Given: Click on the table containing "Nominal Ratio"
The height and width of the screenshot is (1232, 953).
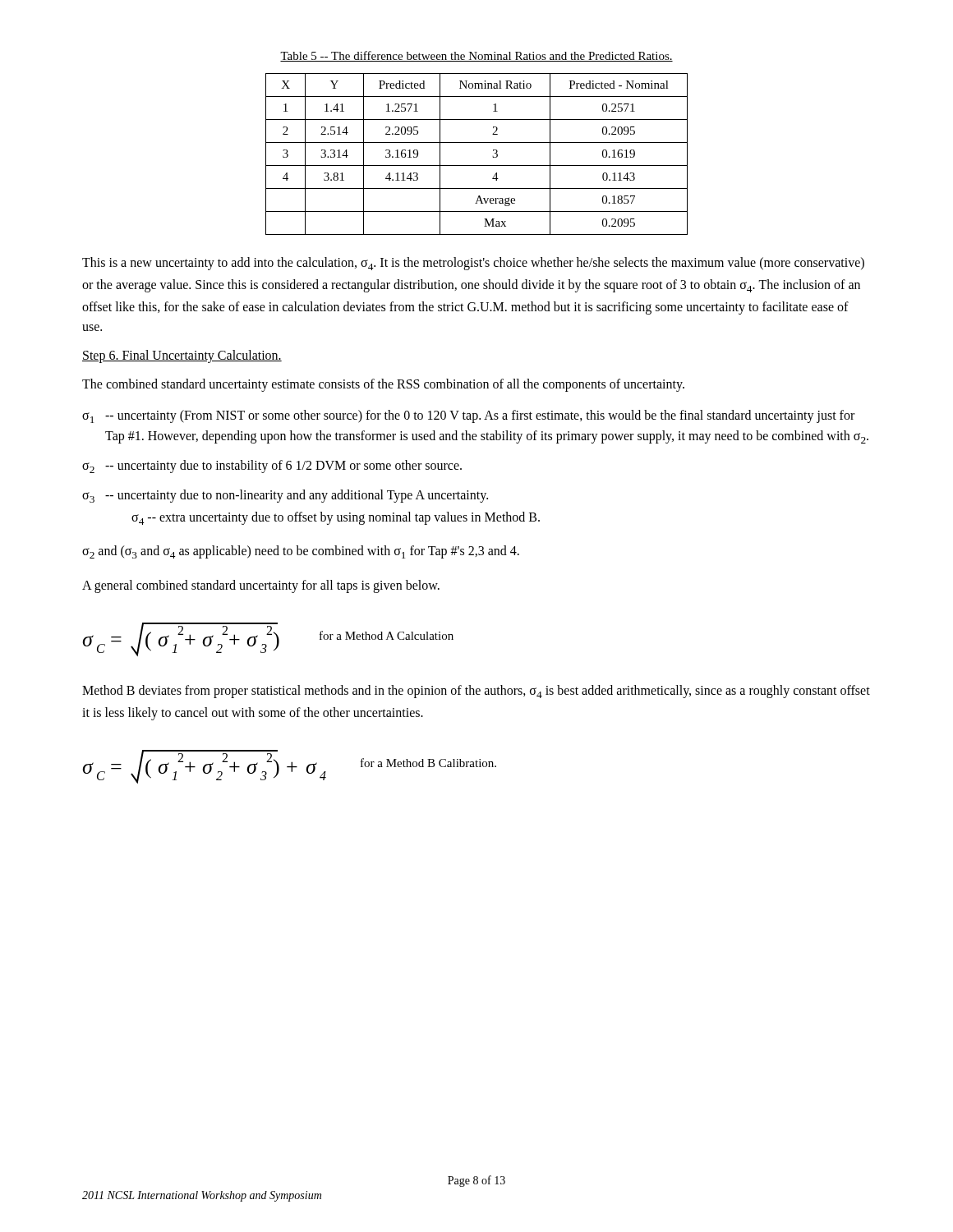Looking at the screenshot, I should [x=476, y=154].
